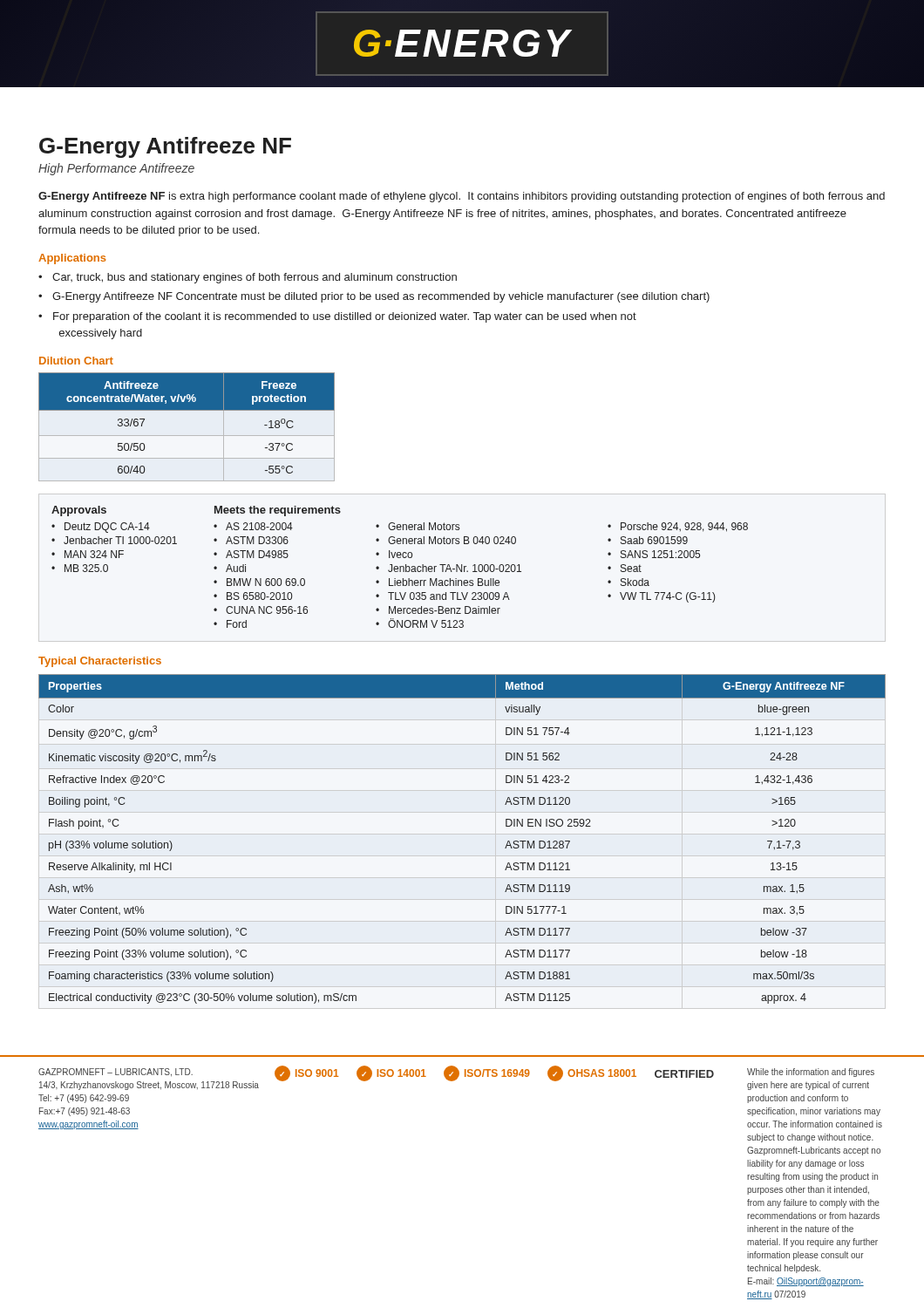Where is the passage that starts "Car, truck, bus"?
Viewport: 924px width, 1308px height.
coord(255,276)
